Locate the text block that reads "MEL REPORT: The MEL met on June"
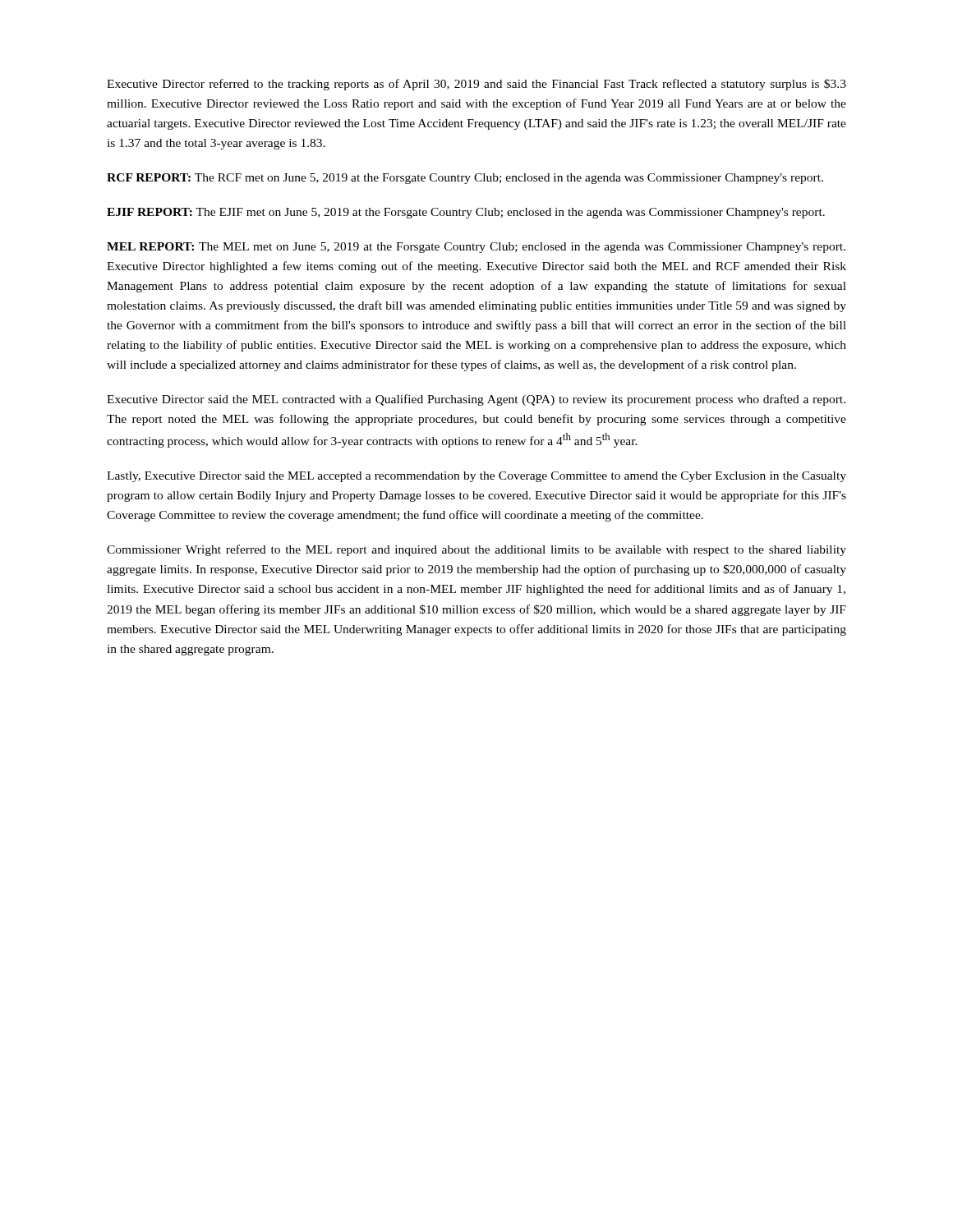The image size is (953, 1232). pyautogui.click(x=476, y=305)
